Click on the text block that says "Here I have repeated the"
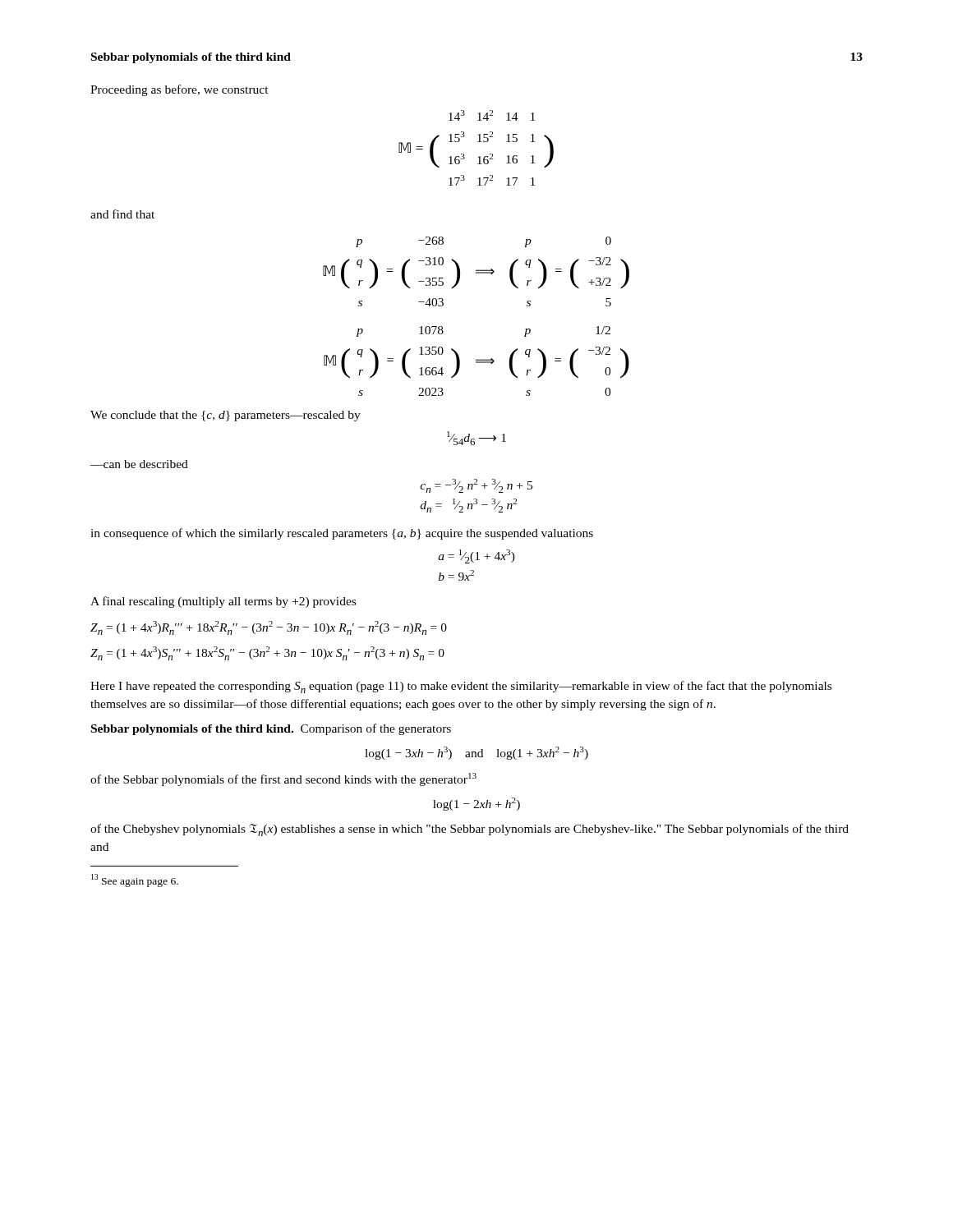This screenshot has width=953, height=1232. click(x=461, y=694)
